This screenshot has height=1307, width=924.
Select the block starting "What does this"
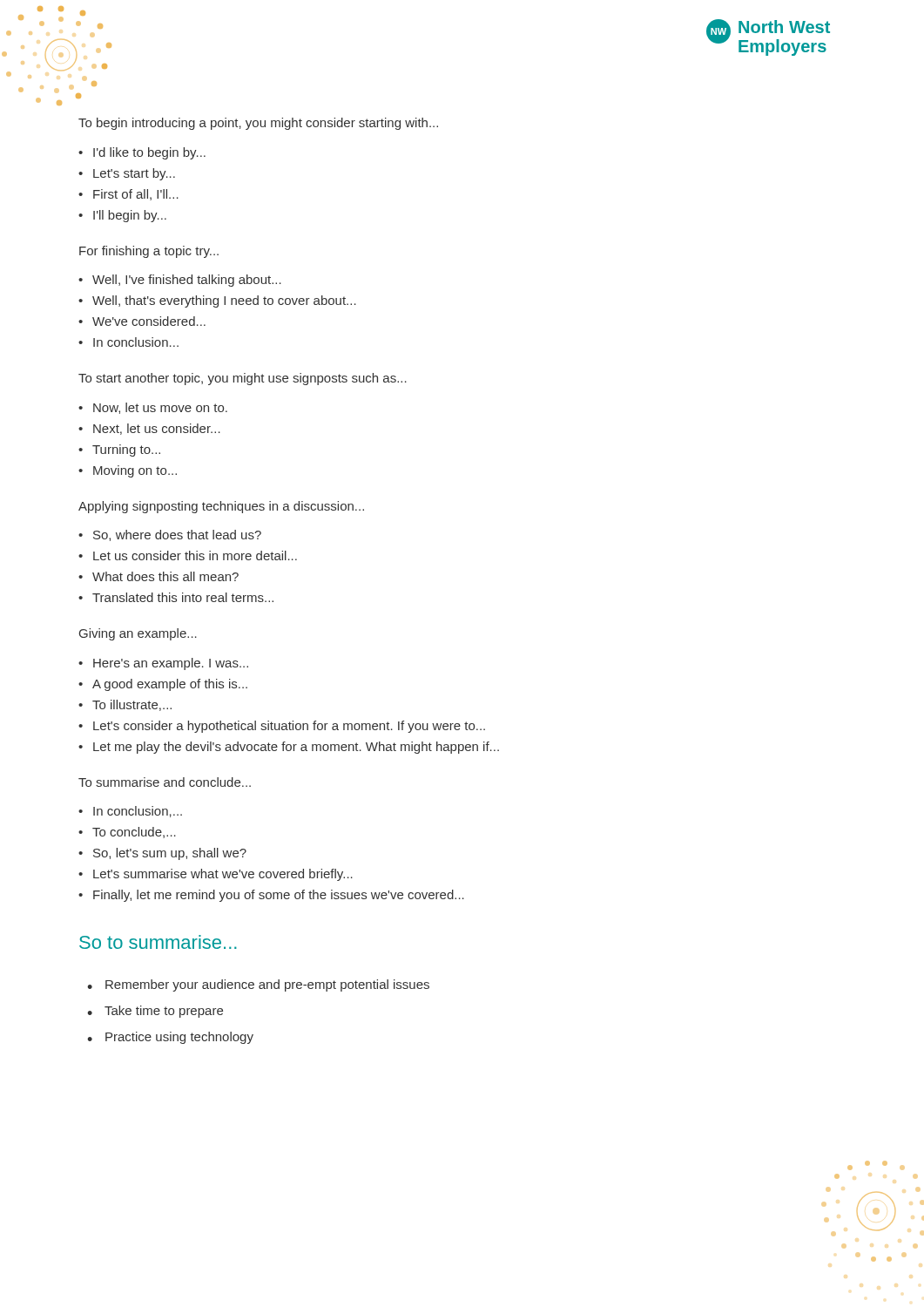(166, 576)
